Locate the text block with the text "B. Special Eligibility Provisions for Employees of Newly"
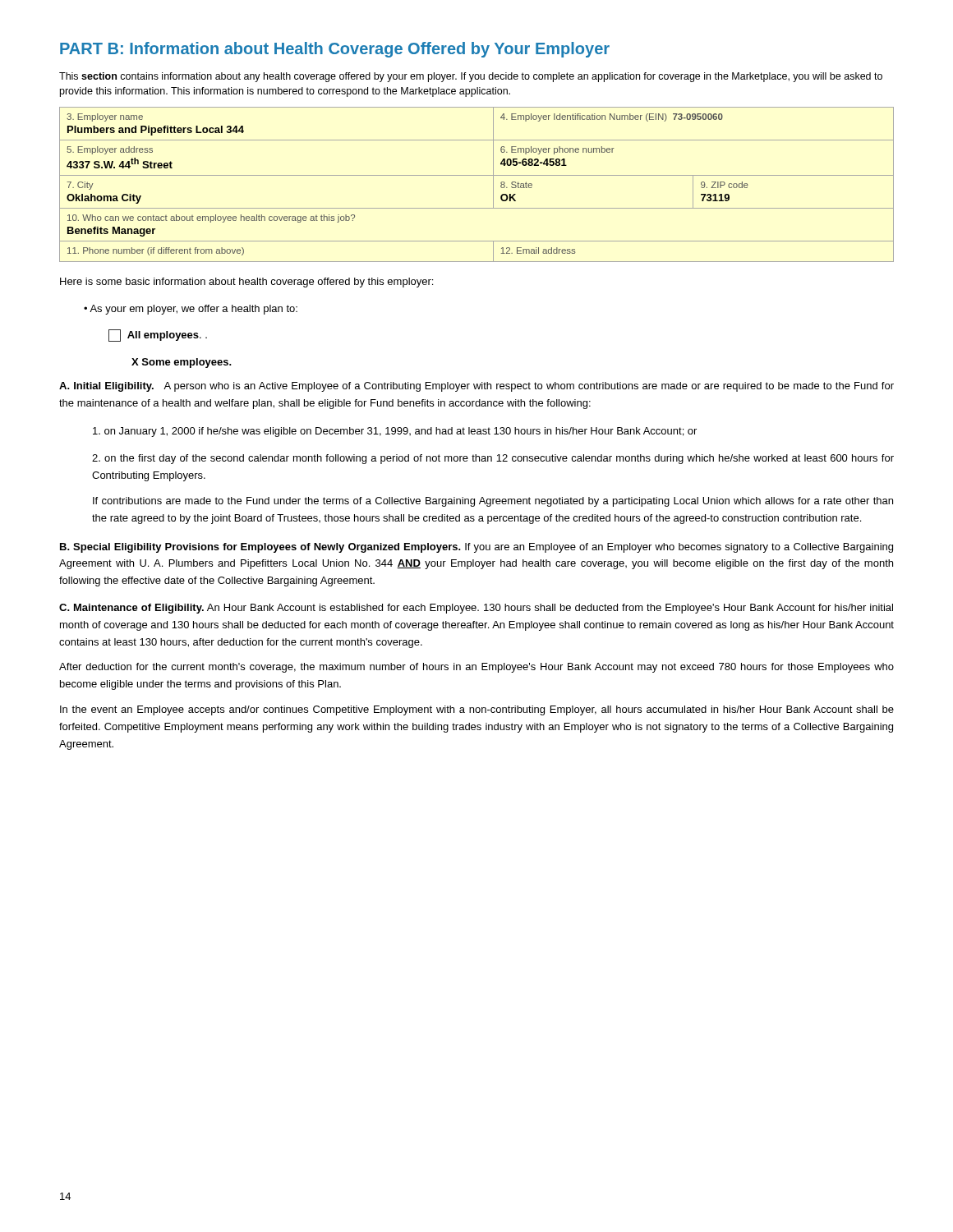The height and width of the screenshot is (1232, 953). [x=476, y=564]
